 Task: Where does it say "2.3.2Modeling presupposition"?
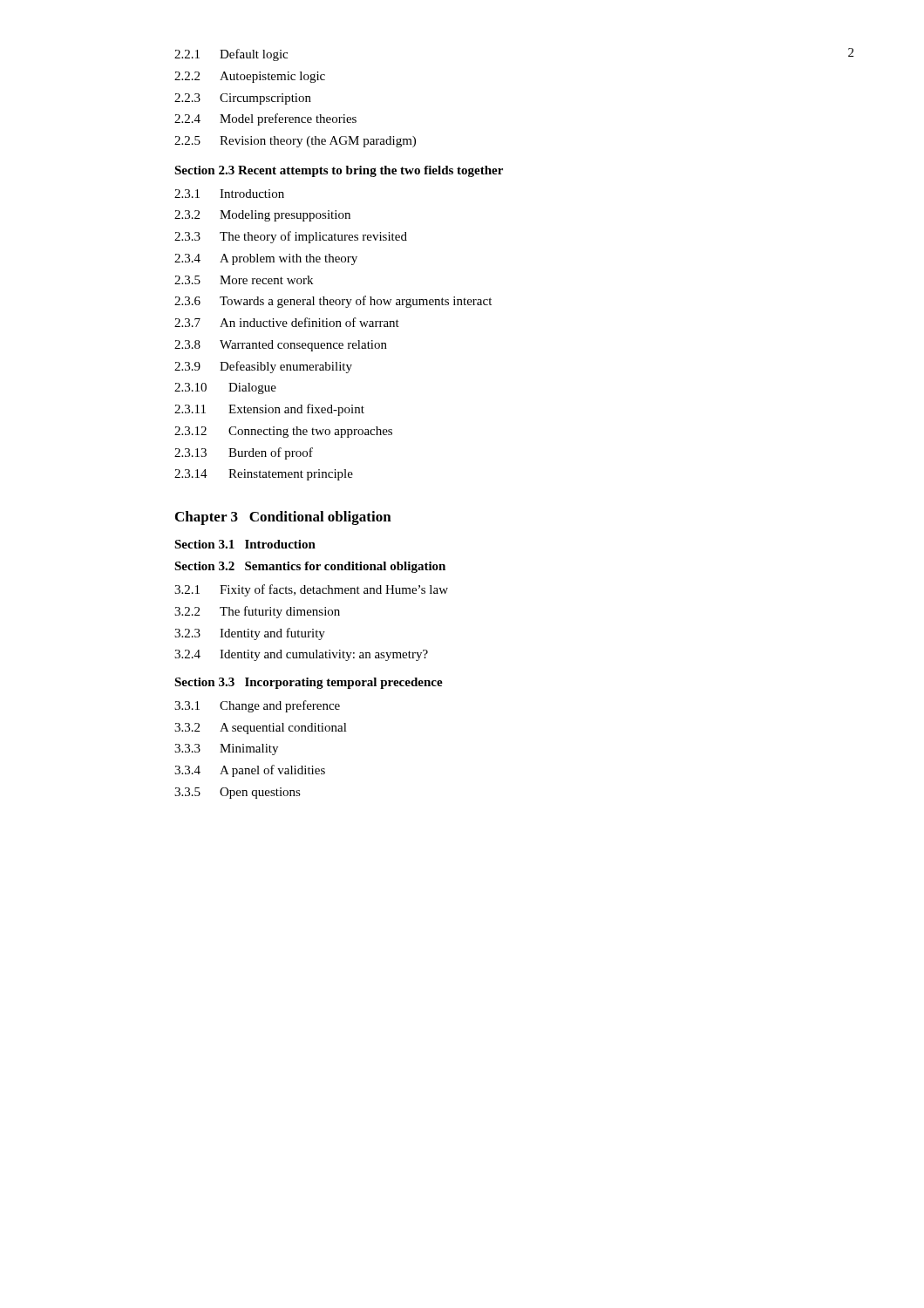[x=263, y=215]
